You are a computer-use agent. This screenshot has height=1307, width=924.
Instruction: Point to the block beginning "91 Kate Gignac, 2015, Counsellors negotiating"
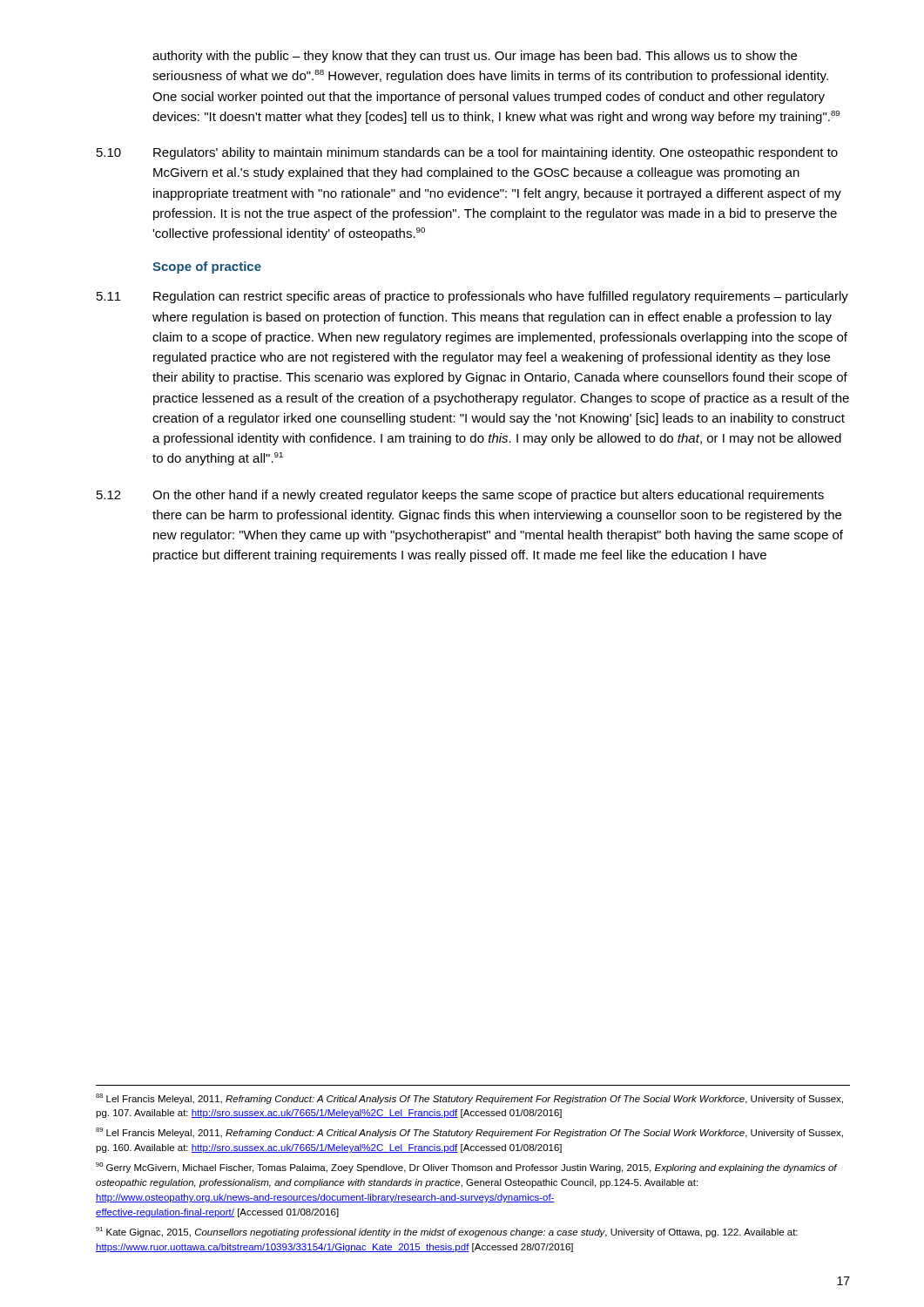click(x=447, y=1239)
